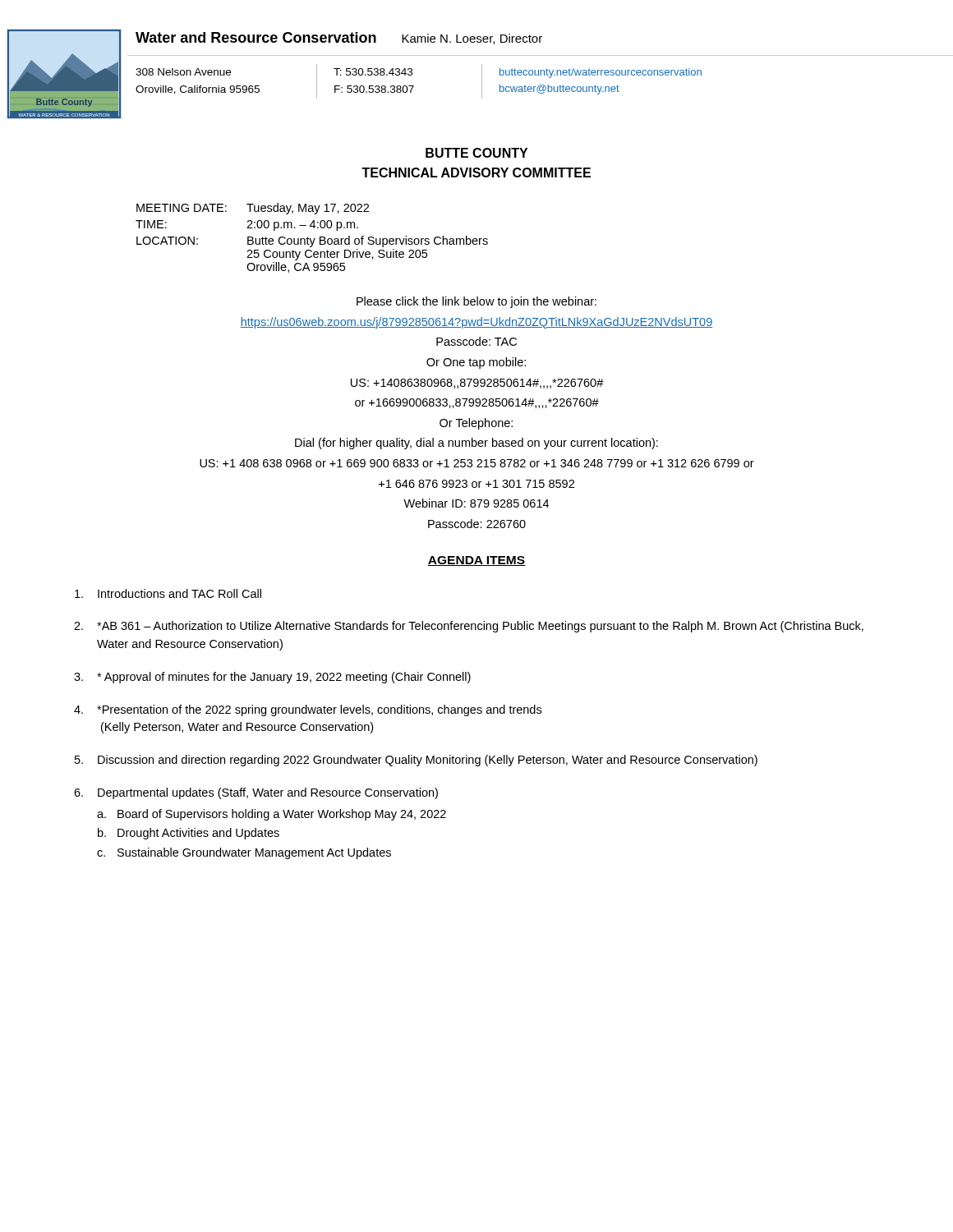Point to the passage starting "BUTTE COUNTYTECHNICAL ADVISORY COMMITTEE"

coord(476,163)
